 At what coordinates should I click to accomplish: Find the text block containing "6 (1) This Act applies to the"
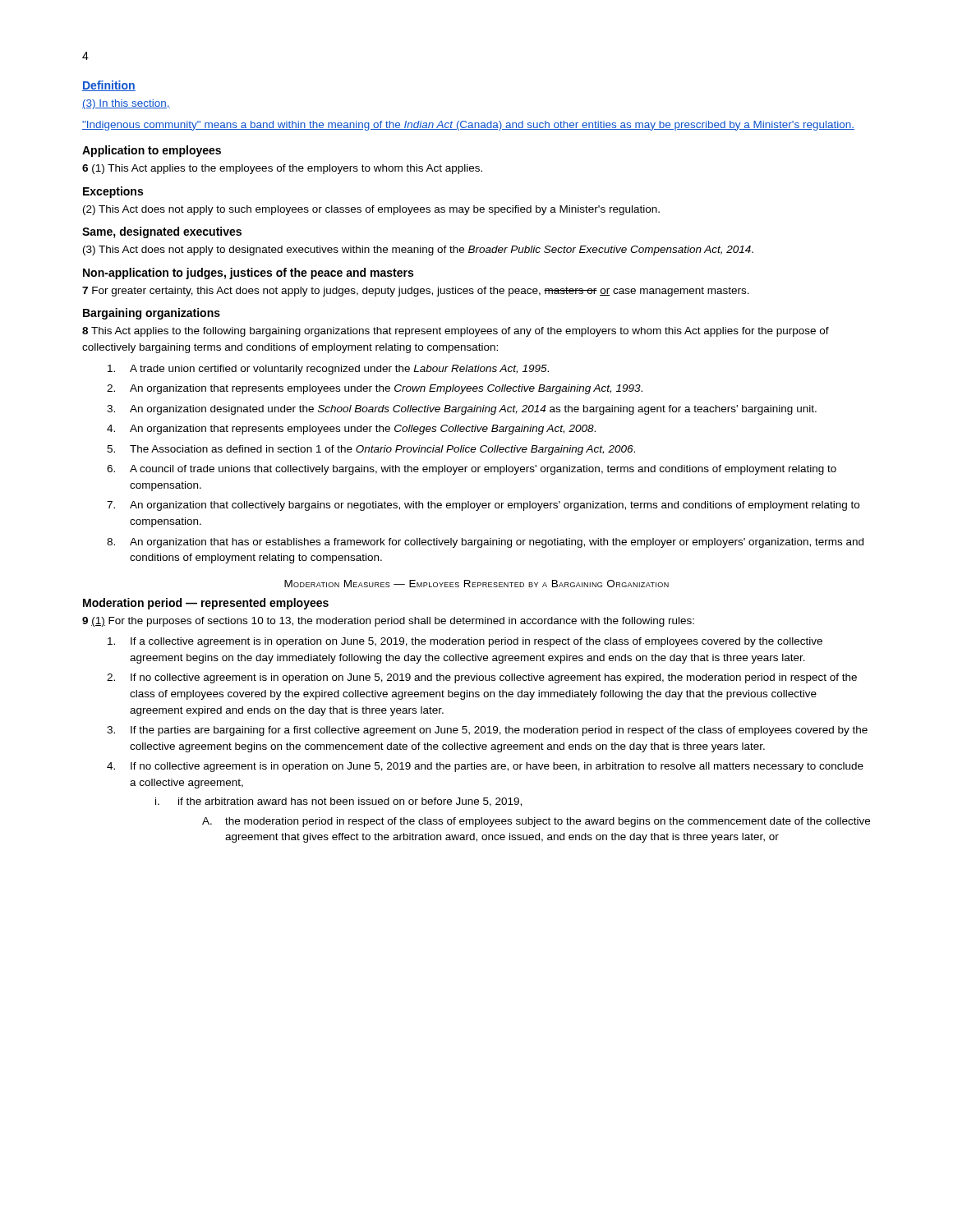(x=283, y=168)
